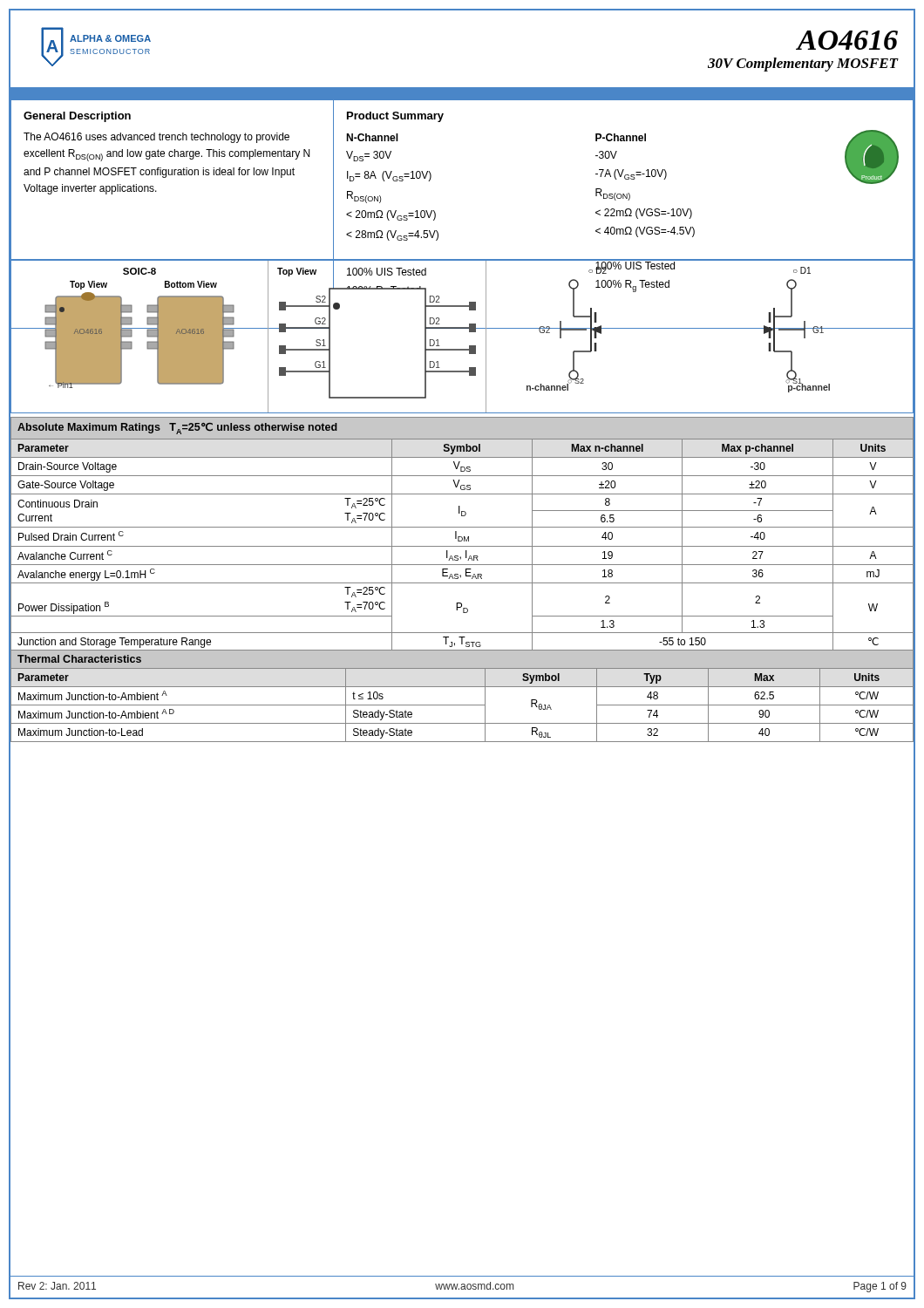This screenshot has height=1308, width=924.
Task: Navigate to the element starting "Thermal Characteristics"
Action: point(80,659)
